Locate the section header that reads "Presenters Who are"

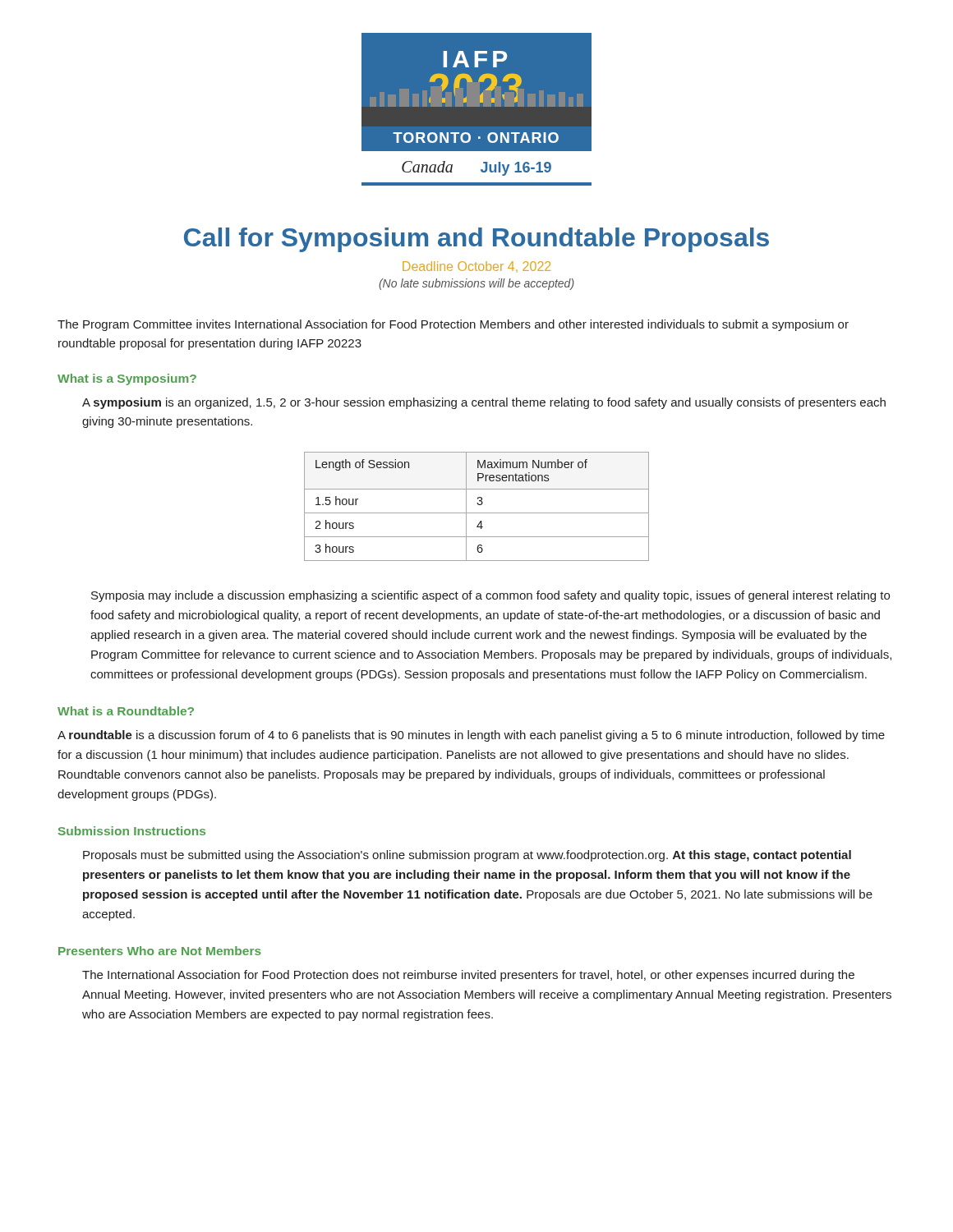tap(159, 951)
